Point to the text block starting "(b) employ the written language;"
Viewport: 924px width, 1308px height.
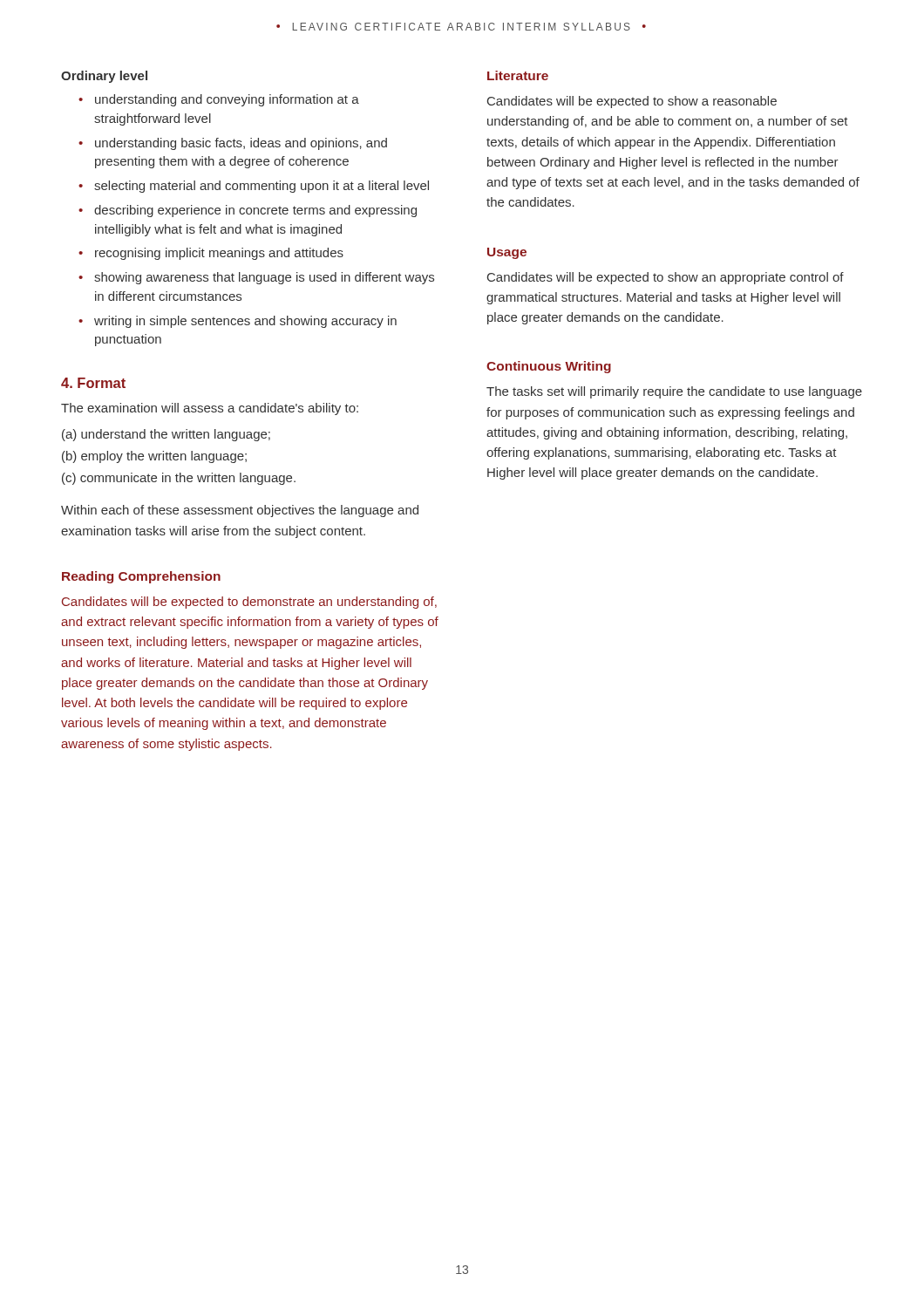154,455
